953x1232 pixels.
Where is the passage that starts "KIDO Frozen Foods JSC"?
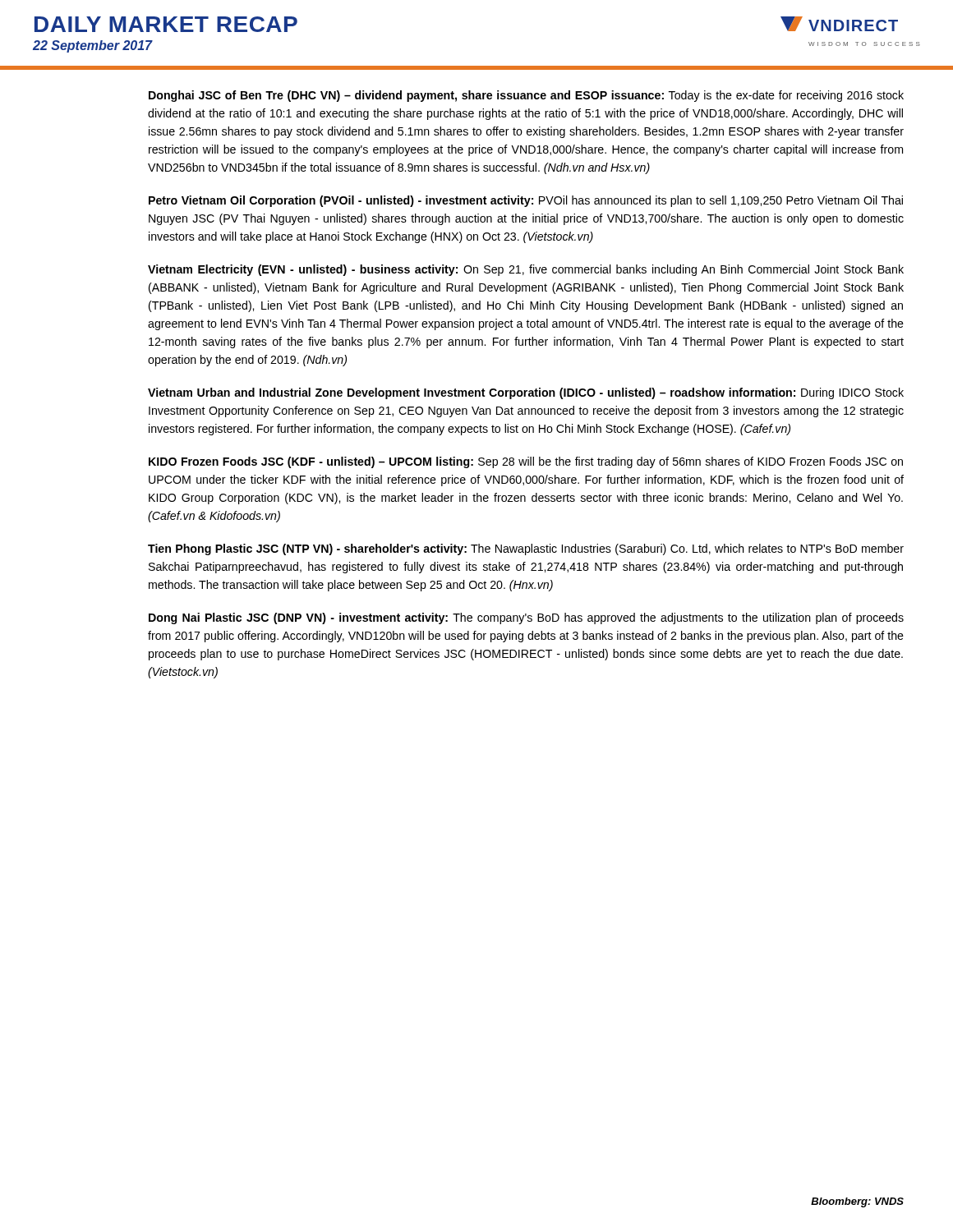click(x=526, y=489)
